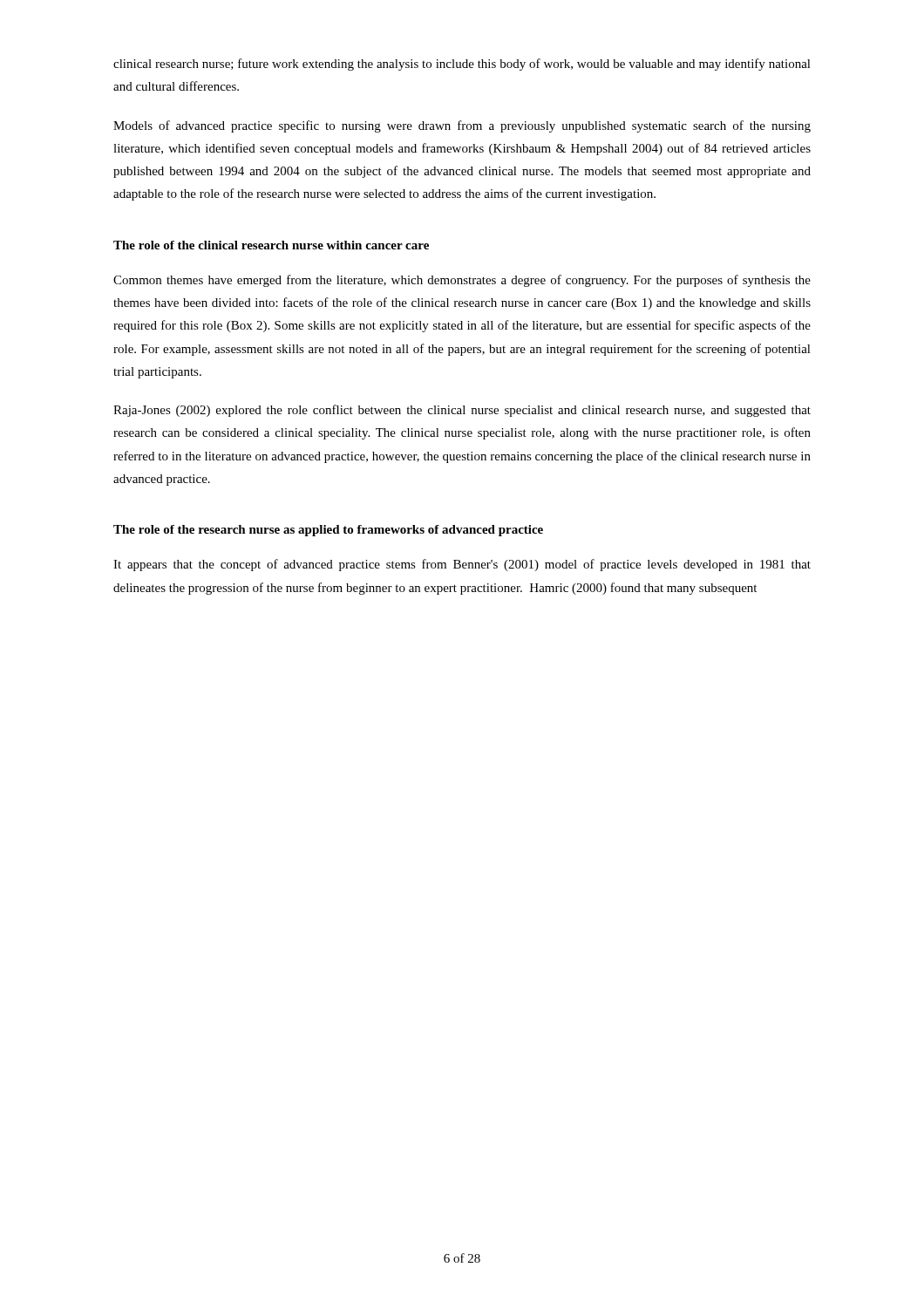Viewport: 924px width, 1308px height.
Task: Navigate to the passage starting "Raja-Jones (2002) explored the role conflict"
Action: (462, 444)
